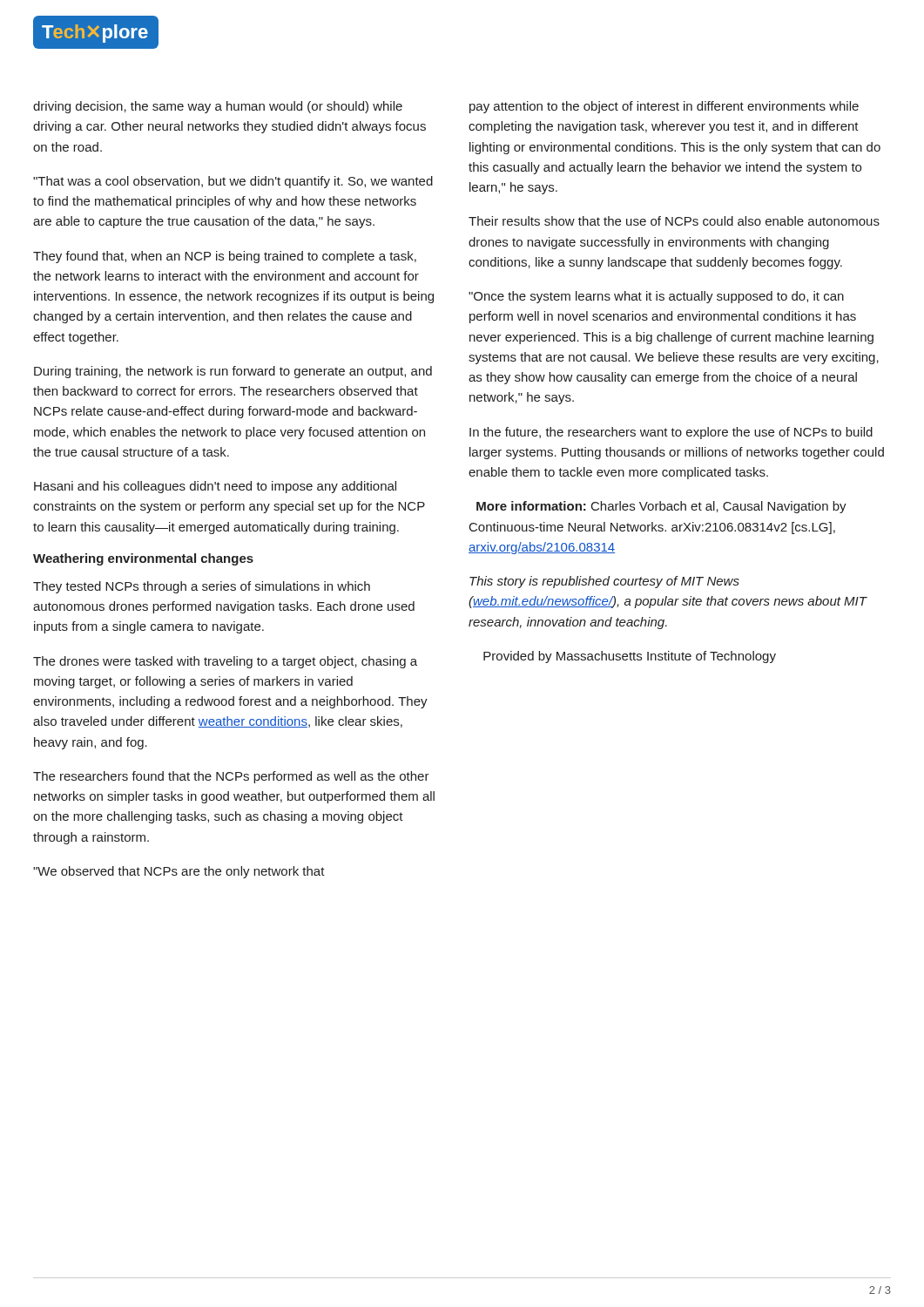Navigate to the passage starting ""We observed that"
The image size is (924, 1307).
[x=179, y=871]
